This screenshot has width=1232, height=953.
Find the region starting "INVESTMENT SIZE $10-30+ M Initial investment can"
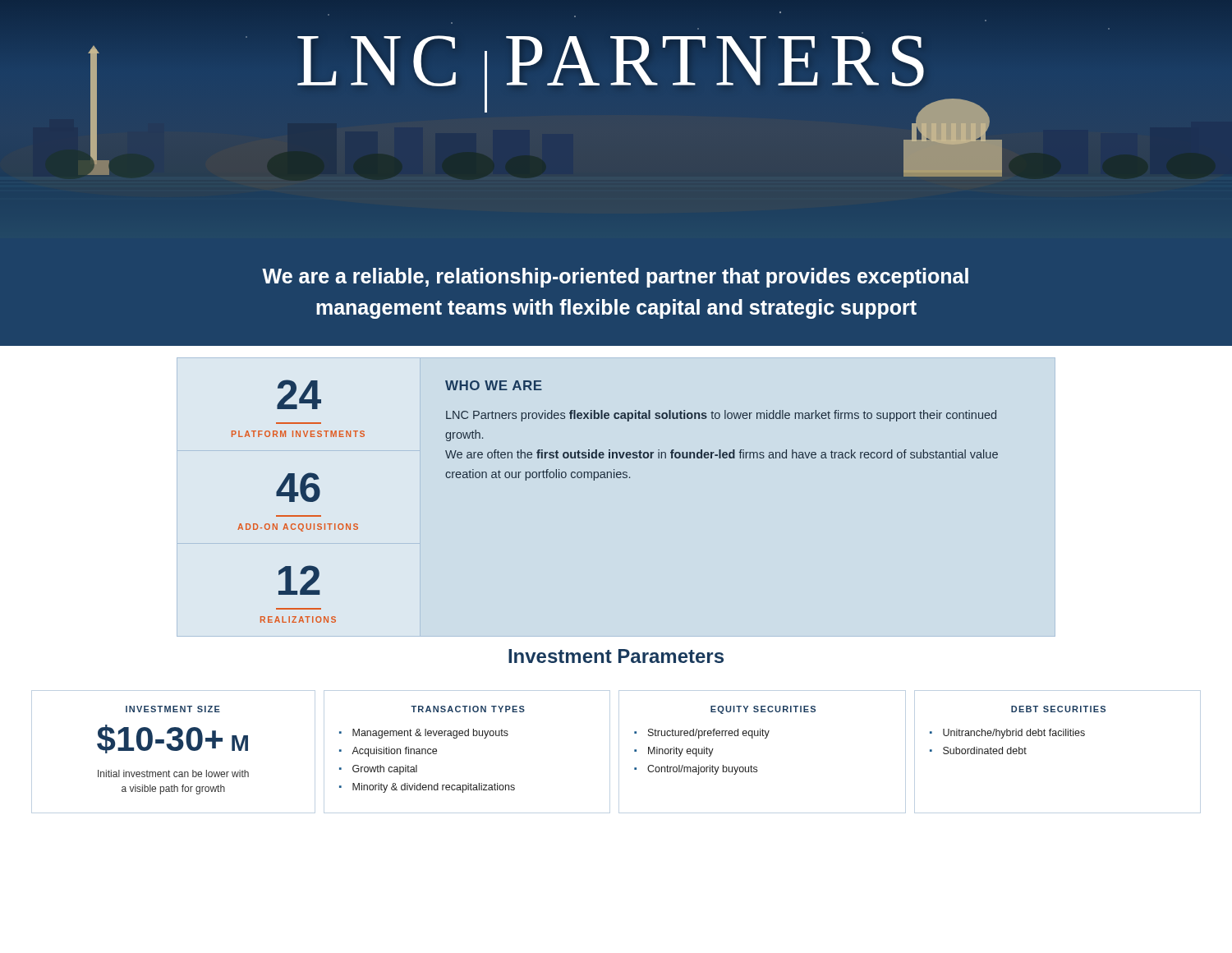173,750
